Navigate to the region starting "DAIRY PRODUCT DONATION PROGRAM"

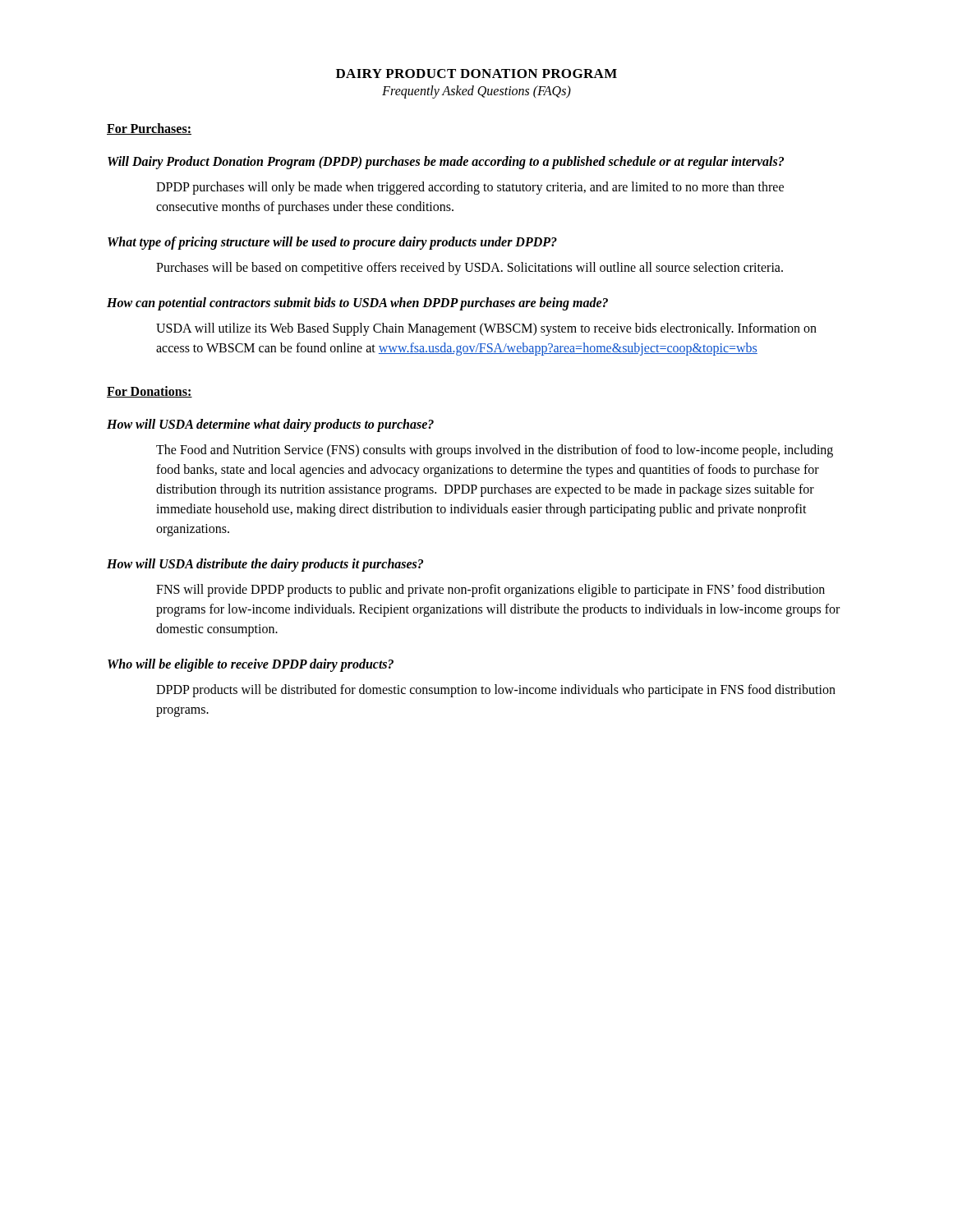coord(476,73)
